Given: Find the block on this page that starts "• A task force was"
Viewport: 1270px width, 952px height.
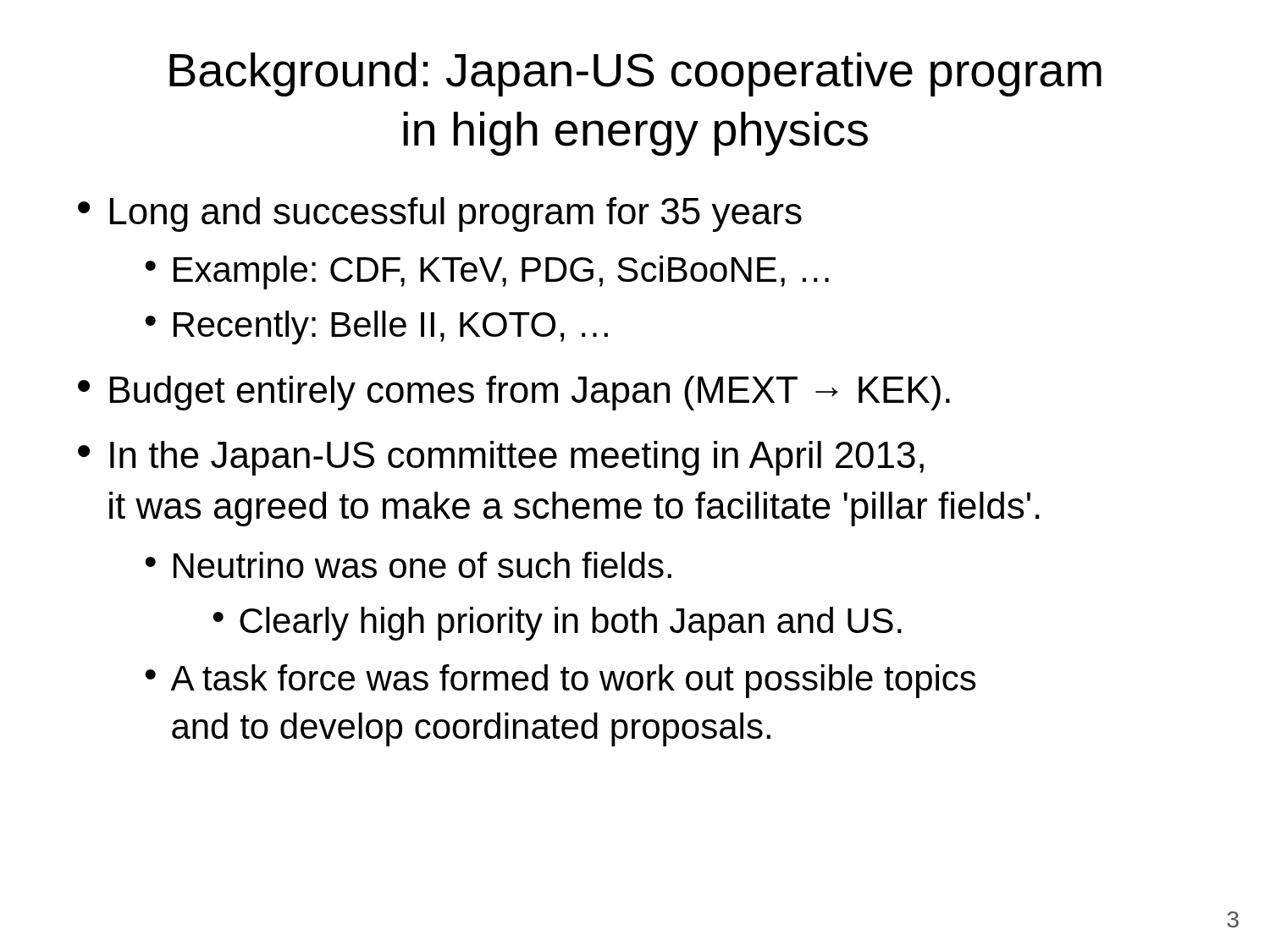Looking at the screenshot, I should click(x=673, y=703).
